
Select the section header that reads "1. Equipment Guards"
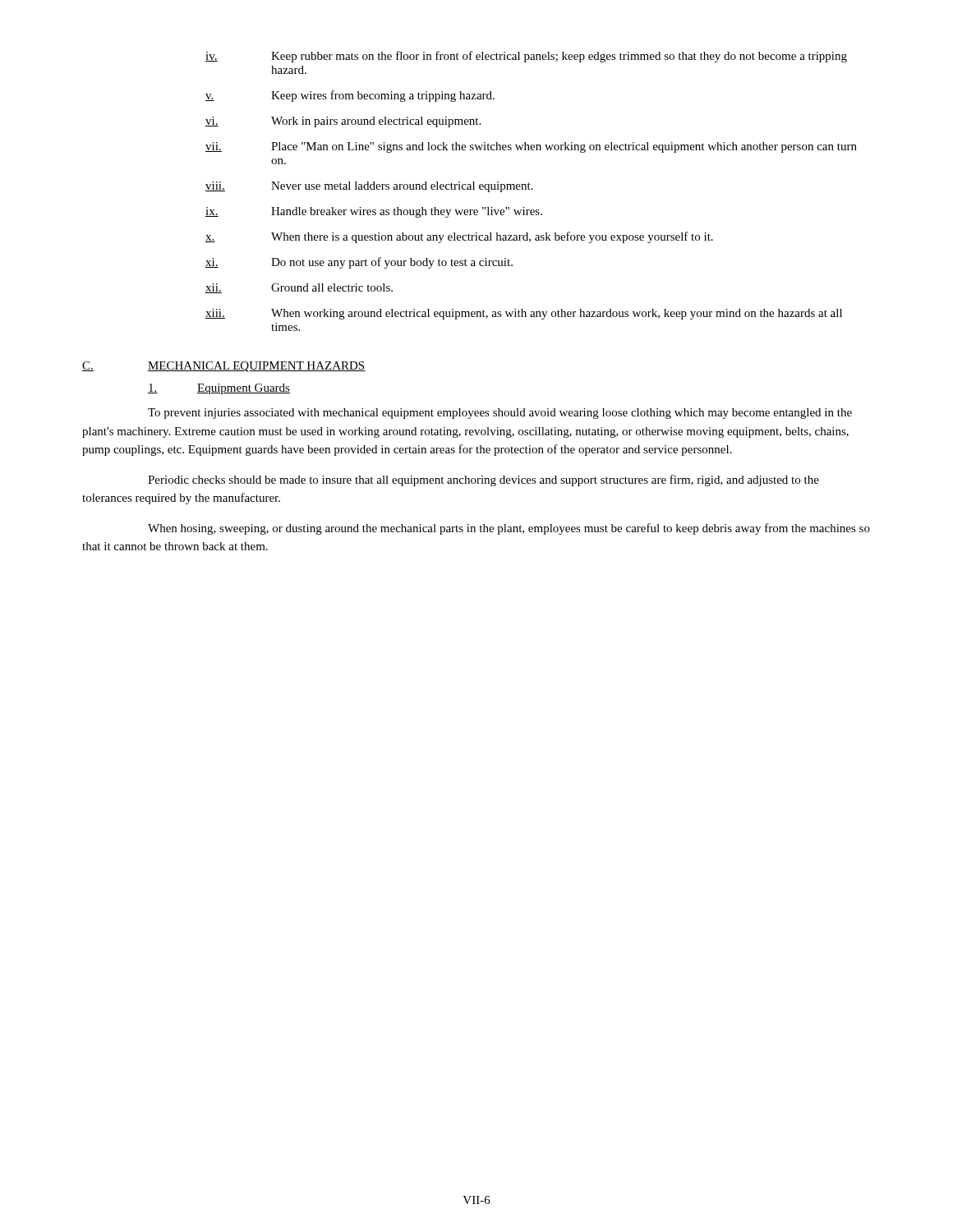point(219,388)
